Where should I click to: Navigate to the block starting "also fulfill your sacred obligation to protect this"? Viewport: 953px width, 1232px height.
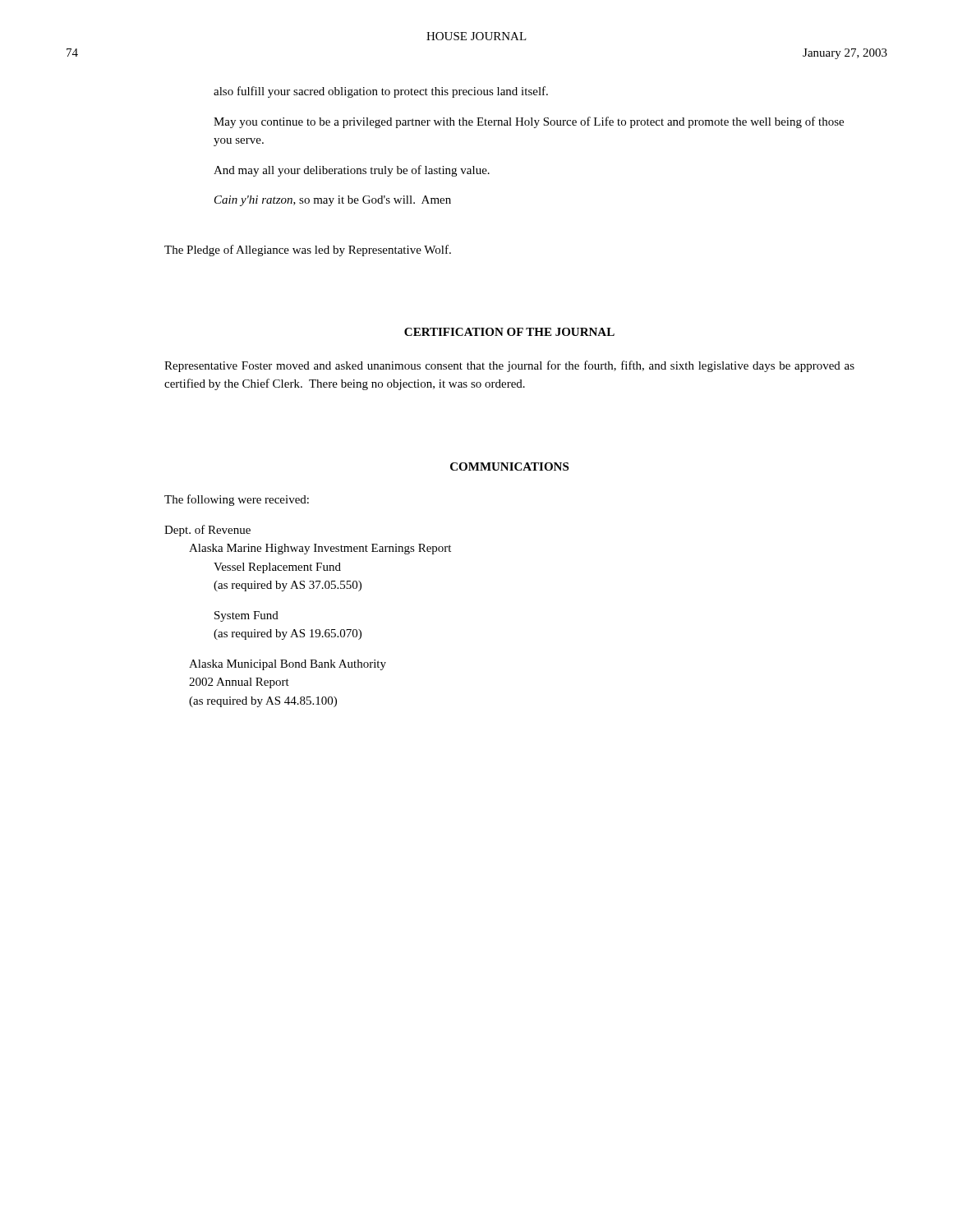pos(381,91)
